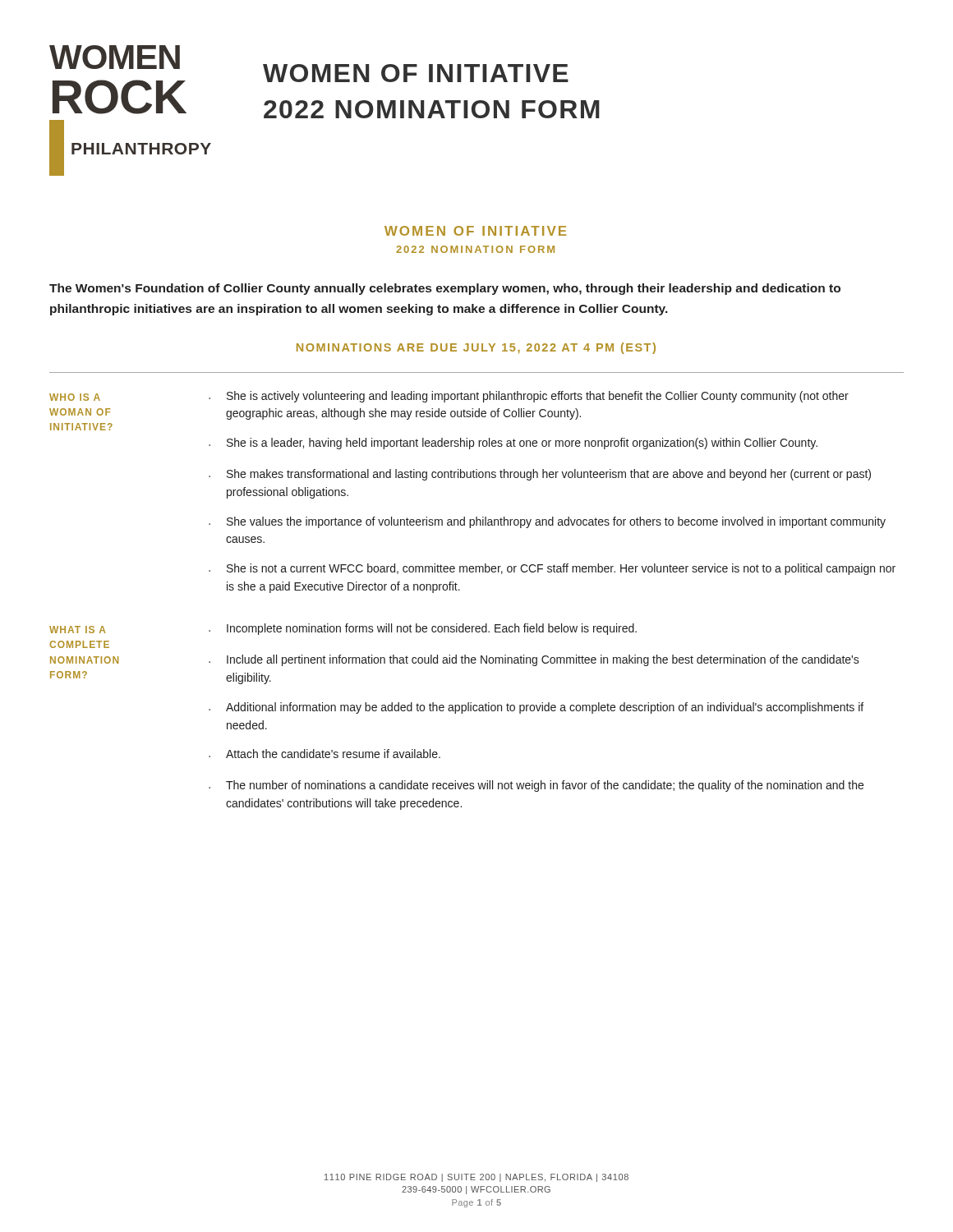Point to the passage starting "· She is a leader, having"

click(556, 444)
